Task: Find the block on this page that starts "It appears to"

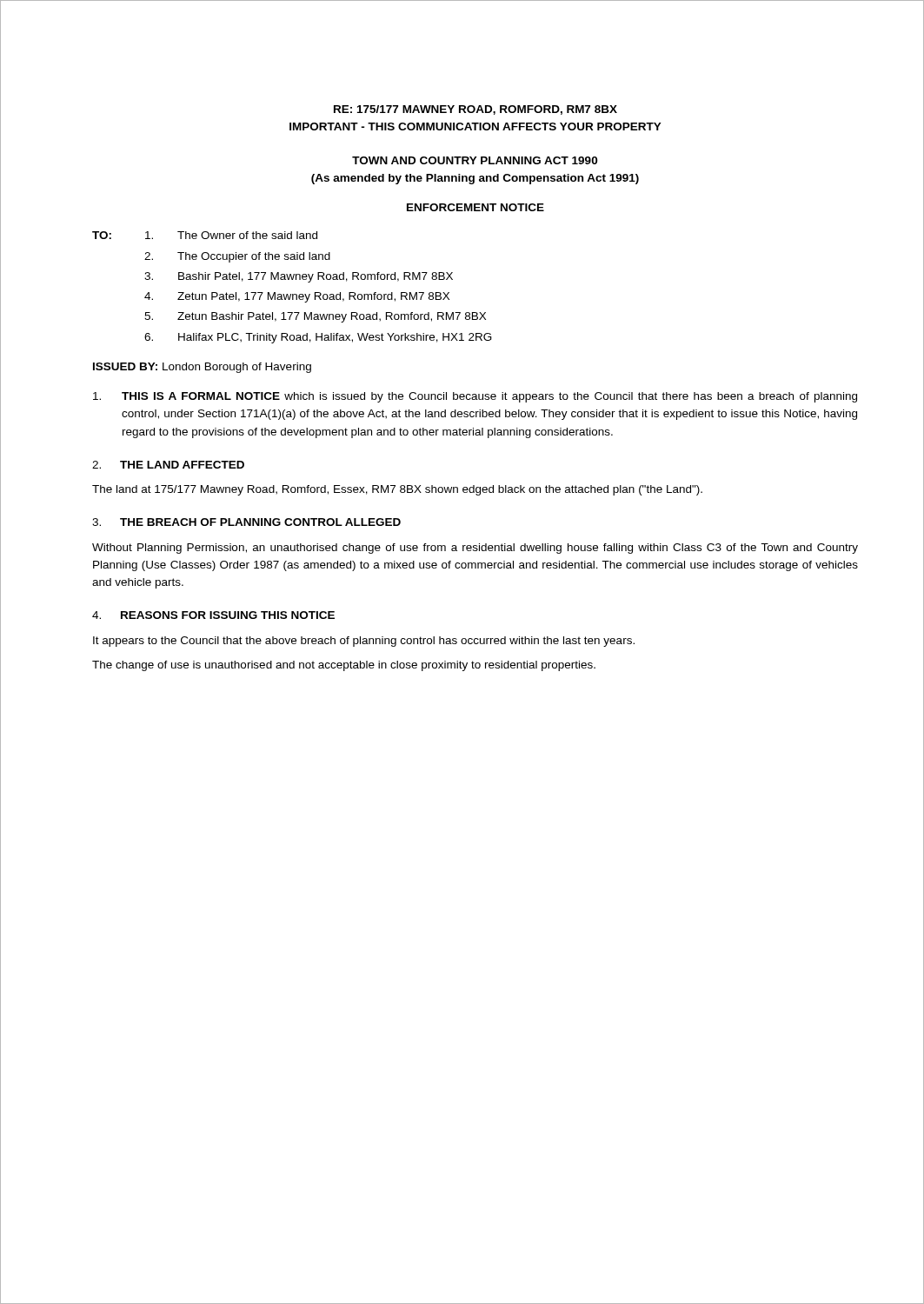Action: coord(364,640)
